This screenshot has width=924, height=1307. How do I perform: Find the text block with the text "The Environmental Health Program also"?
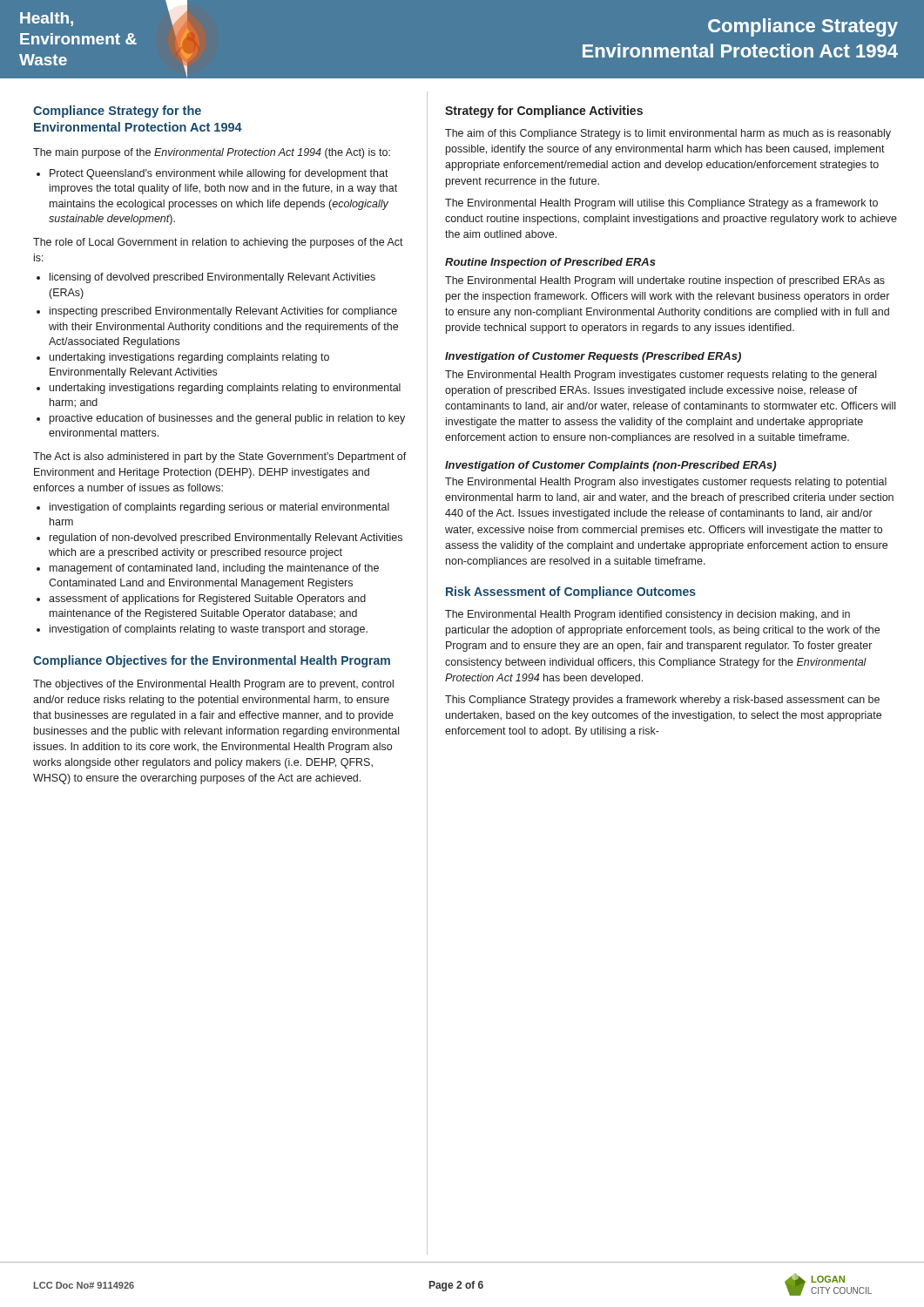671,522
